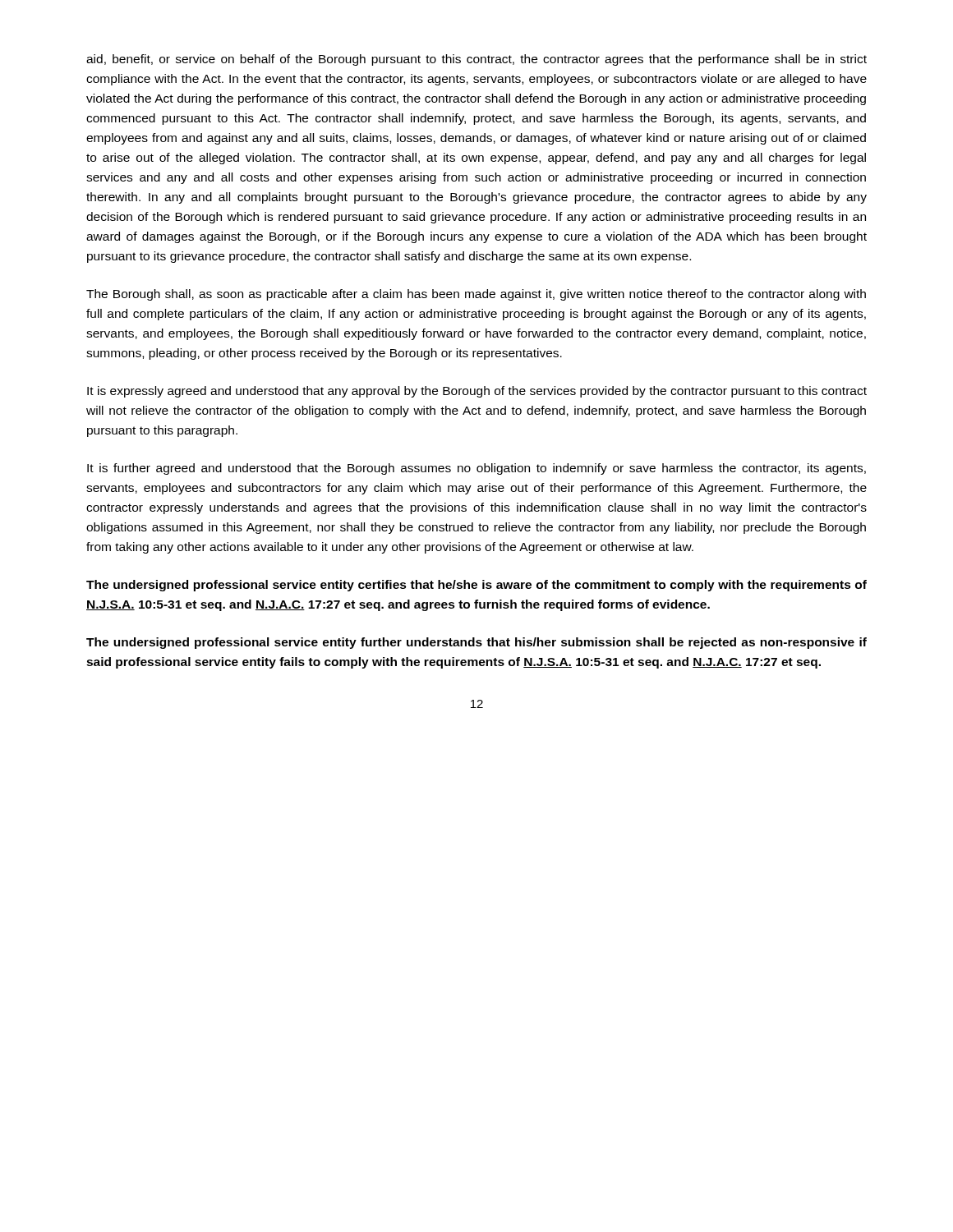953x1232 pixels.
Task: Click on the text block that says "The Borough shall, as soon"
Action: tap(476, 323)
